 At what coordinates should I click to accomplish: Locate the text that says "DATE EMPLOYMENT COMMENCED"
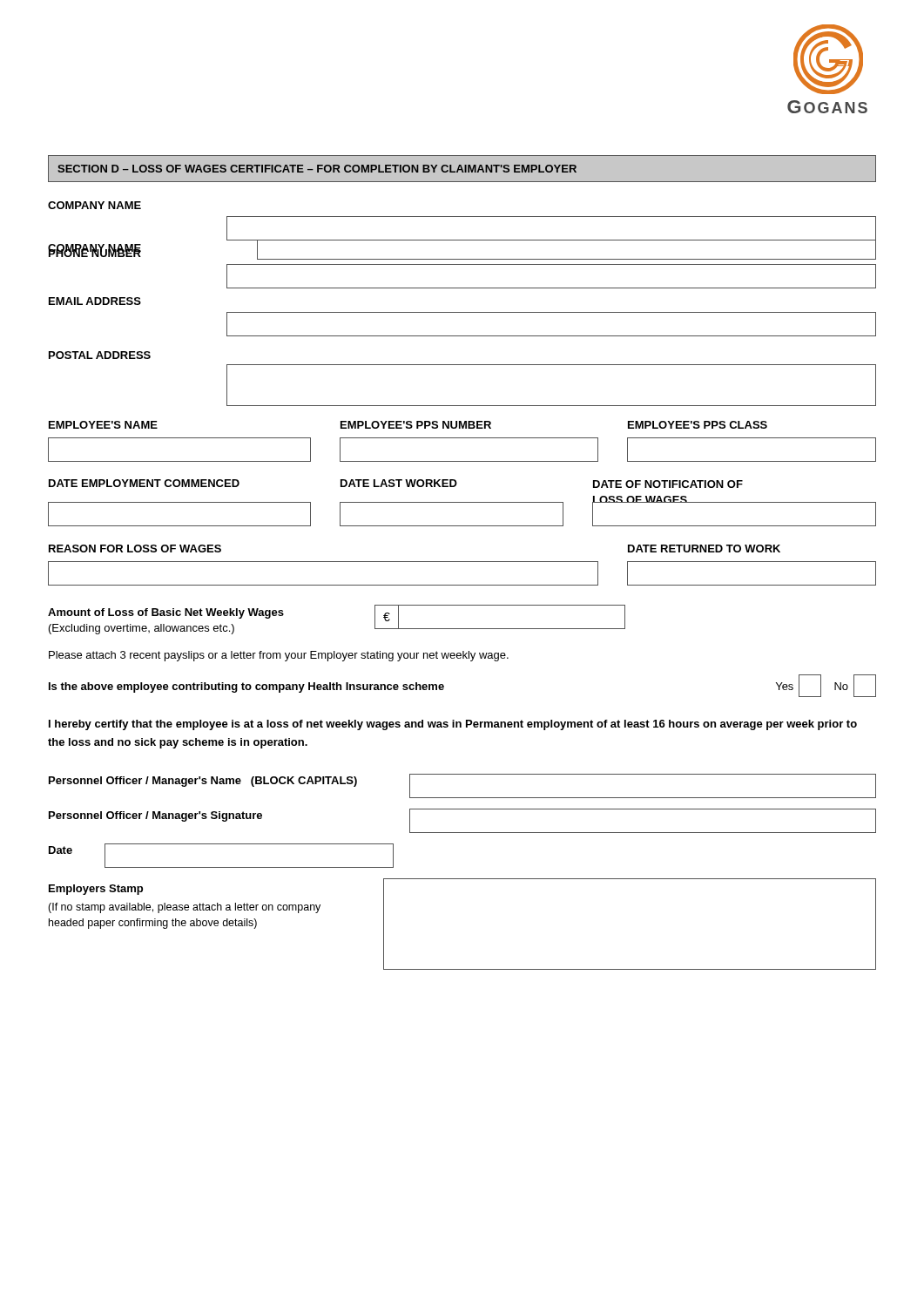[144, 483]
